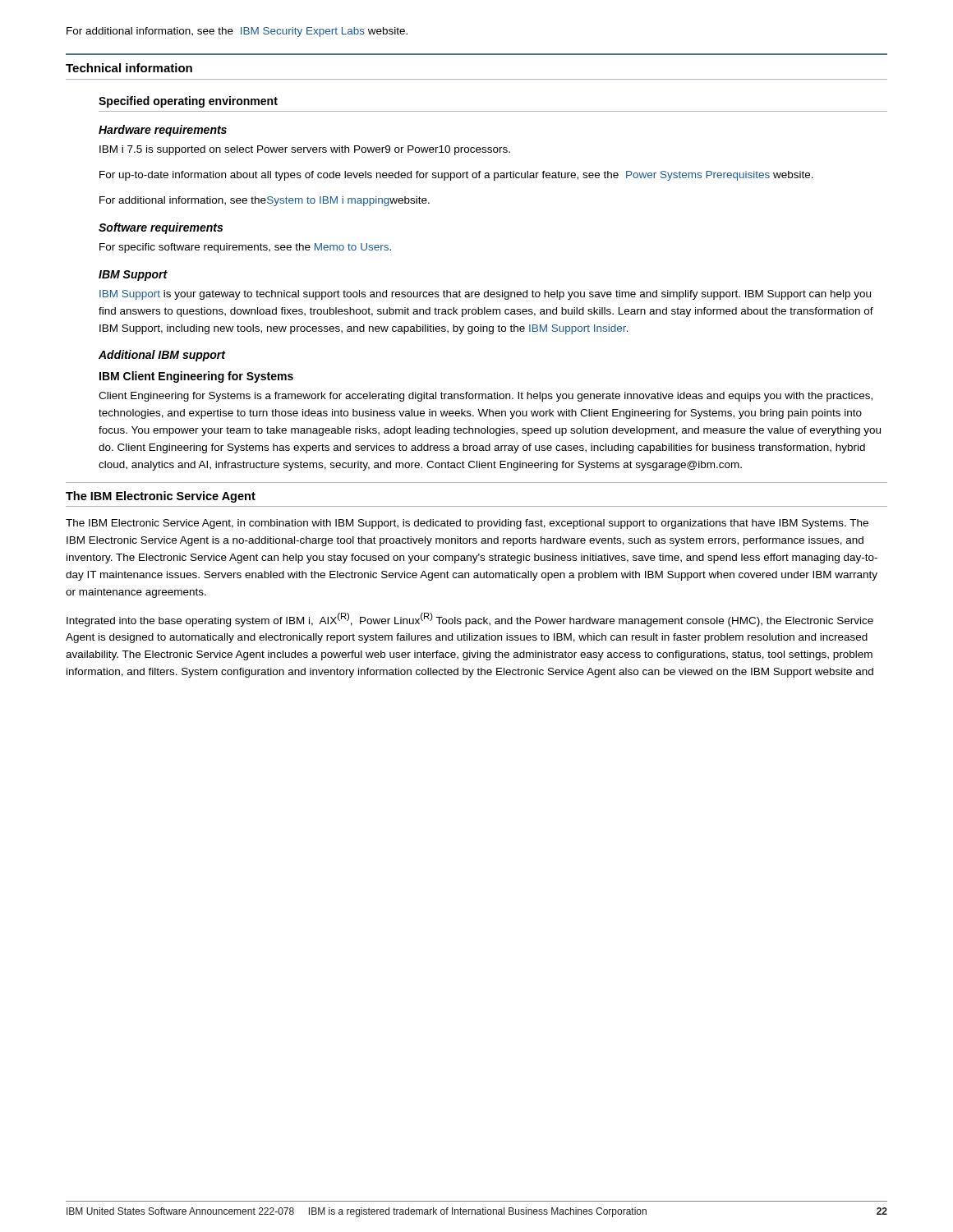
Task: Find the text block starting "Technical information"
Action: 129,68
